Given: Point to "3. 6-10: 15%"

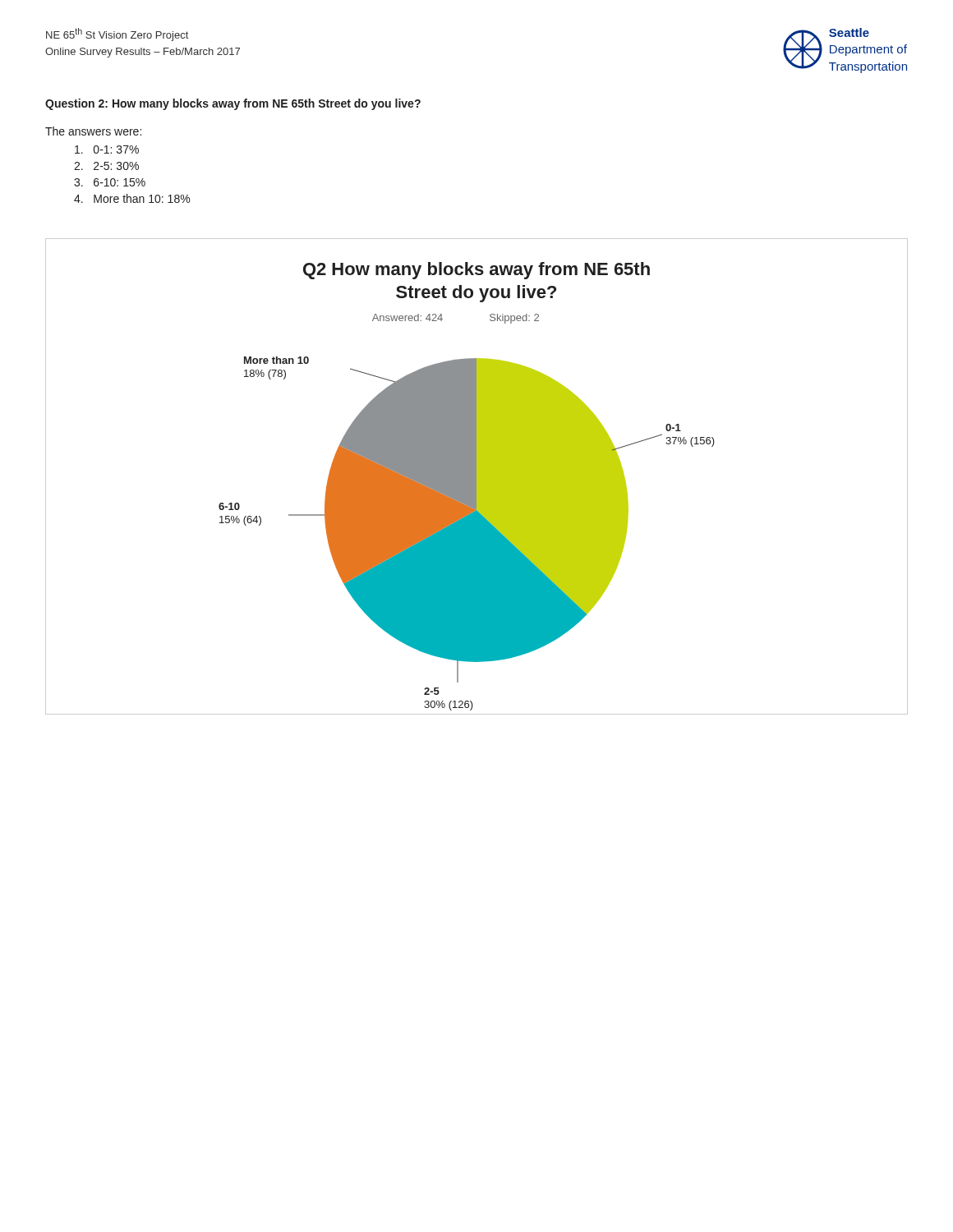Looking at the screenshot, I should point(110,182).
